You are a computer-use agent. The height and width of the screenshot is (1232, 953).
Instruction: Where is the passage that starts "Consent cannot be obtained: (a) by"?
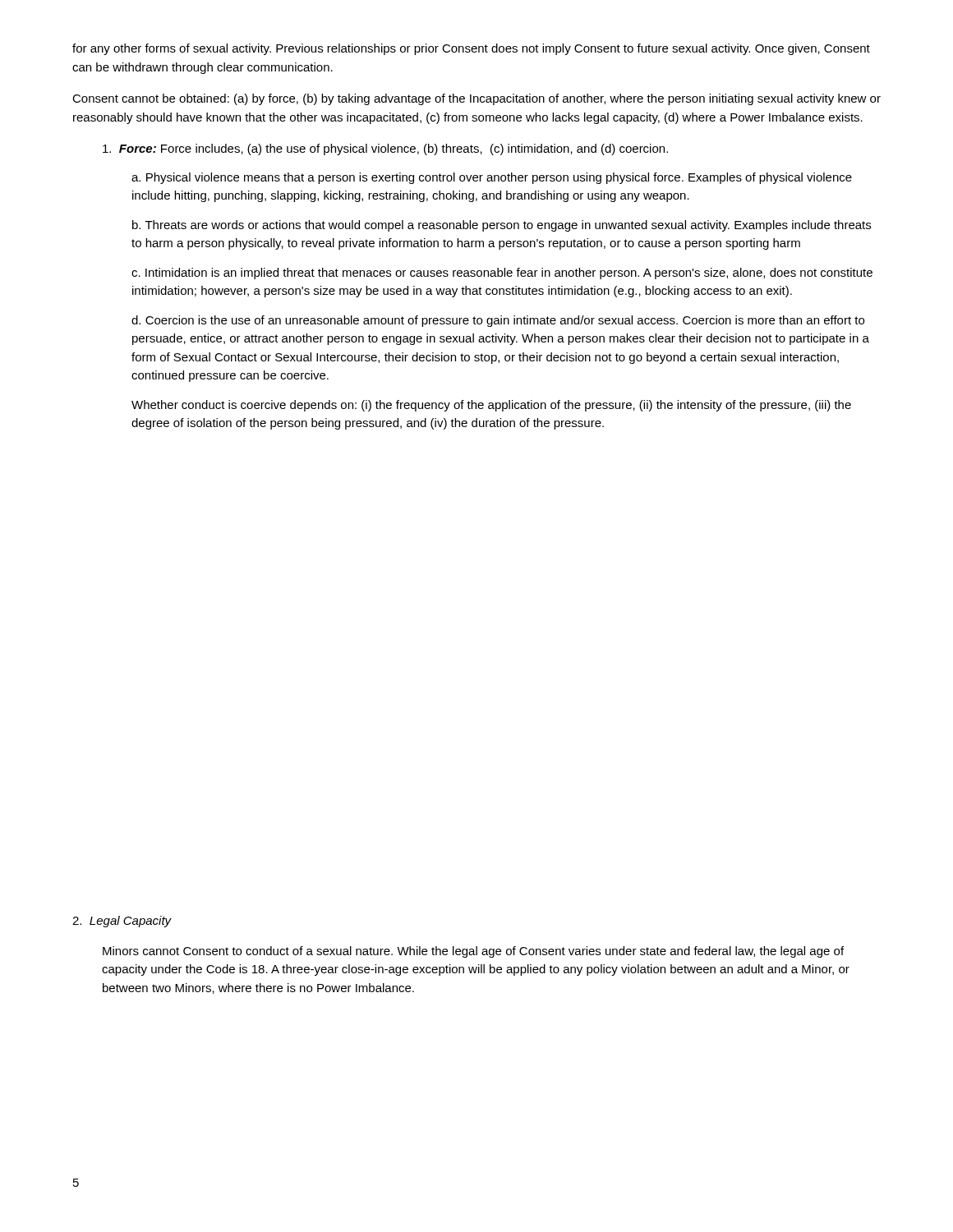tap(476, 108)
